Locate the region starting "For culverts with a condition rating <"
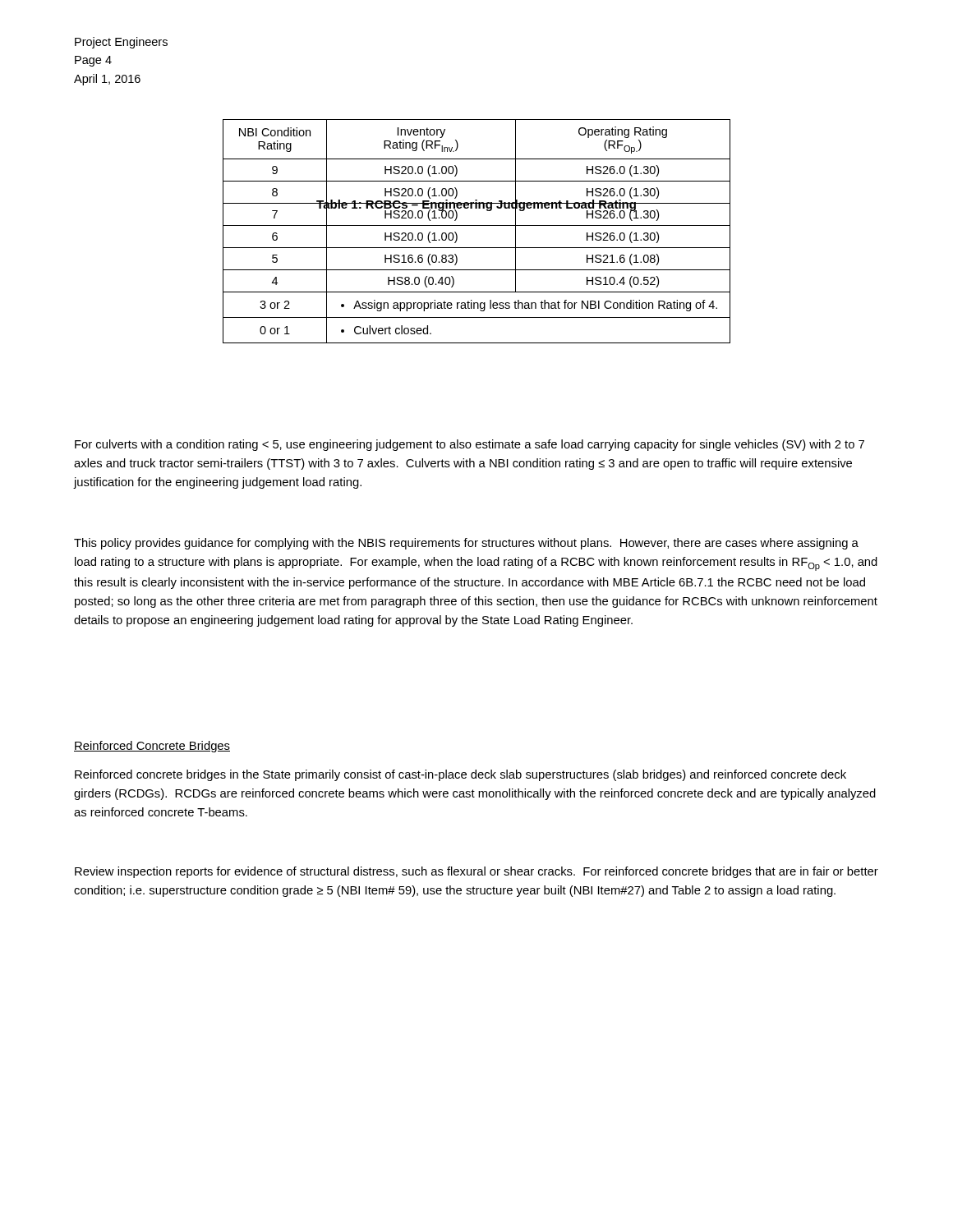Image resolution: width=953 pixels, height=1232 pixels. [469, 463]
